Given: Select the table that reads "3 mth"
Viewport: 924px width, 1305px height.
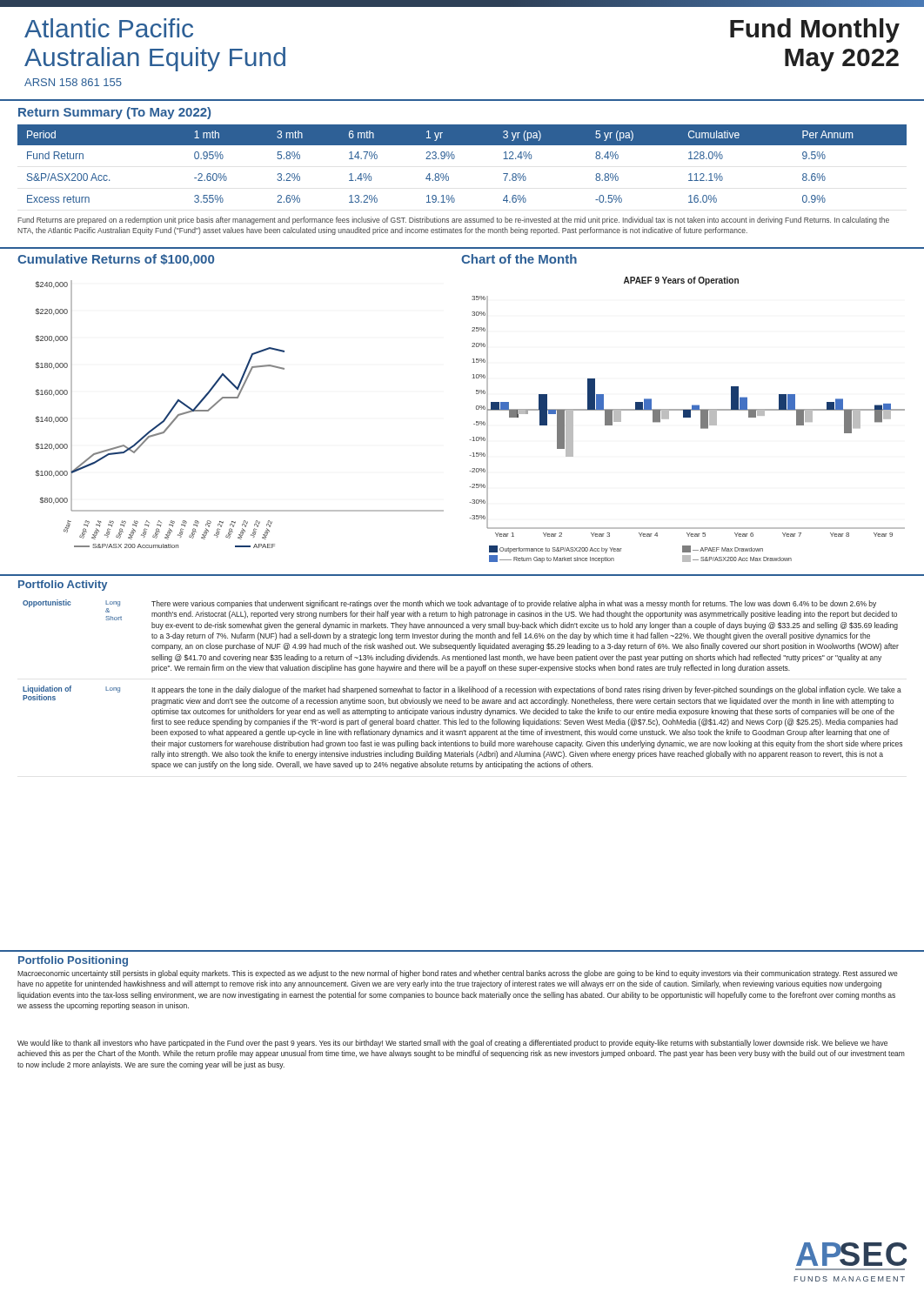Looking at the screenshot, I should 462,167.
